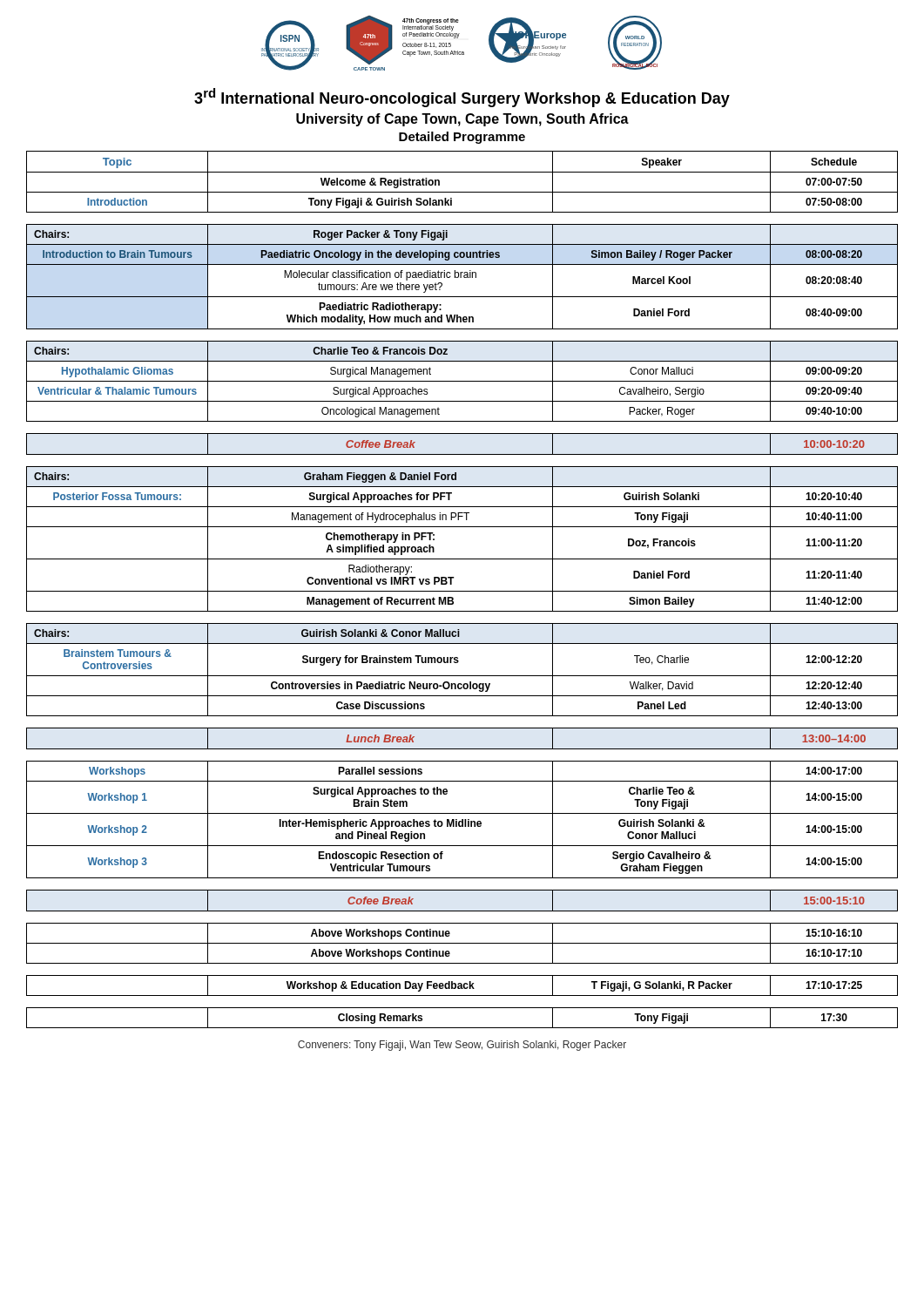Screen dimensions: 1307x924
Task: Locate the table with the text "Guirish Solanki"
Action: [462, 589]
